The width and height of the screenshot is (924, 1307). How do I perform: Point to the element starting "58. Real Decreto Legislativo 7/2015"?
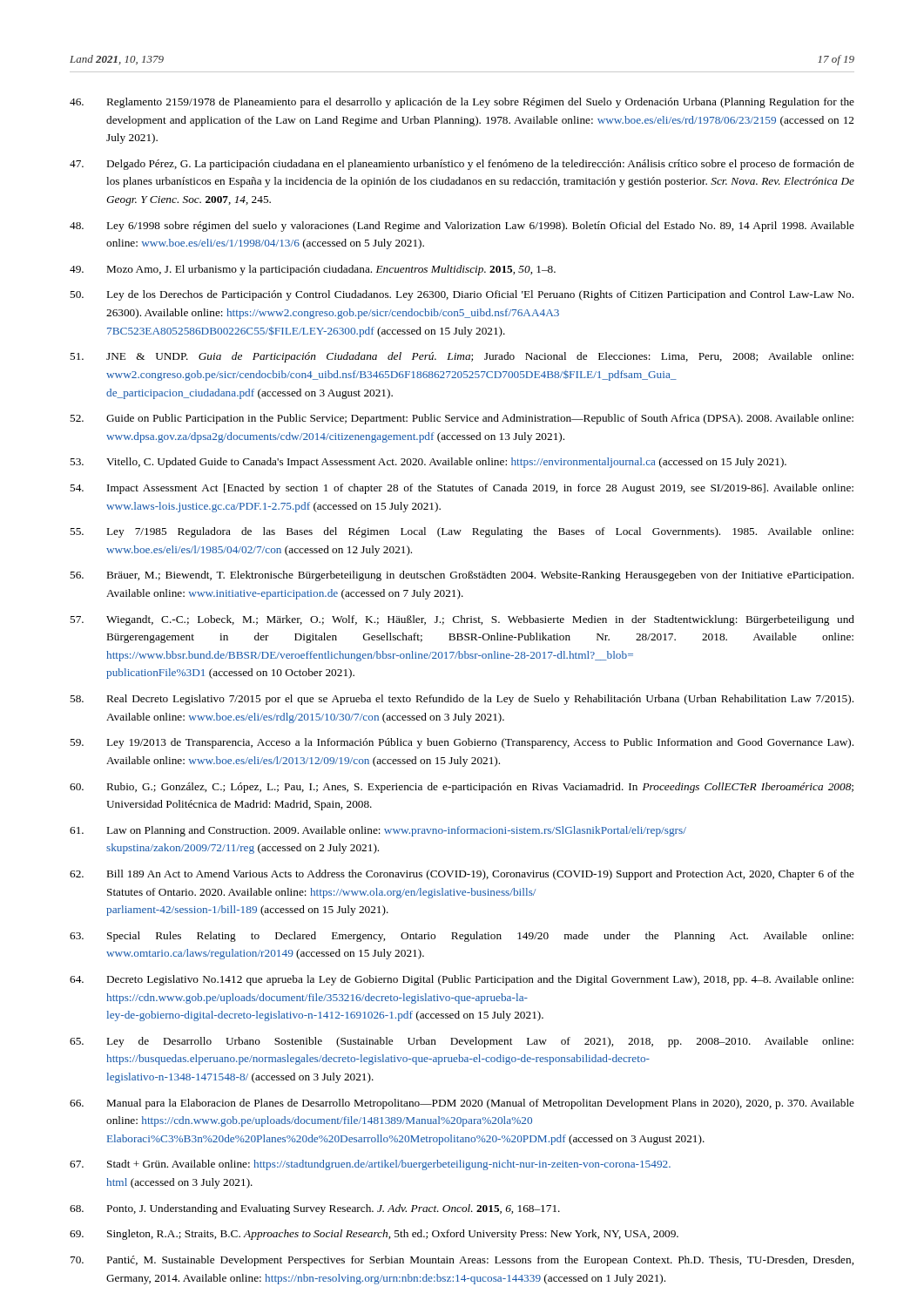click(462, 708)
